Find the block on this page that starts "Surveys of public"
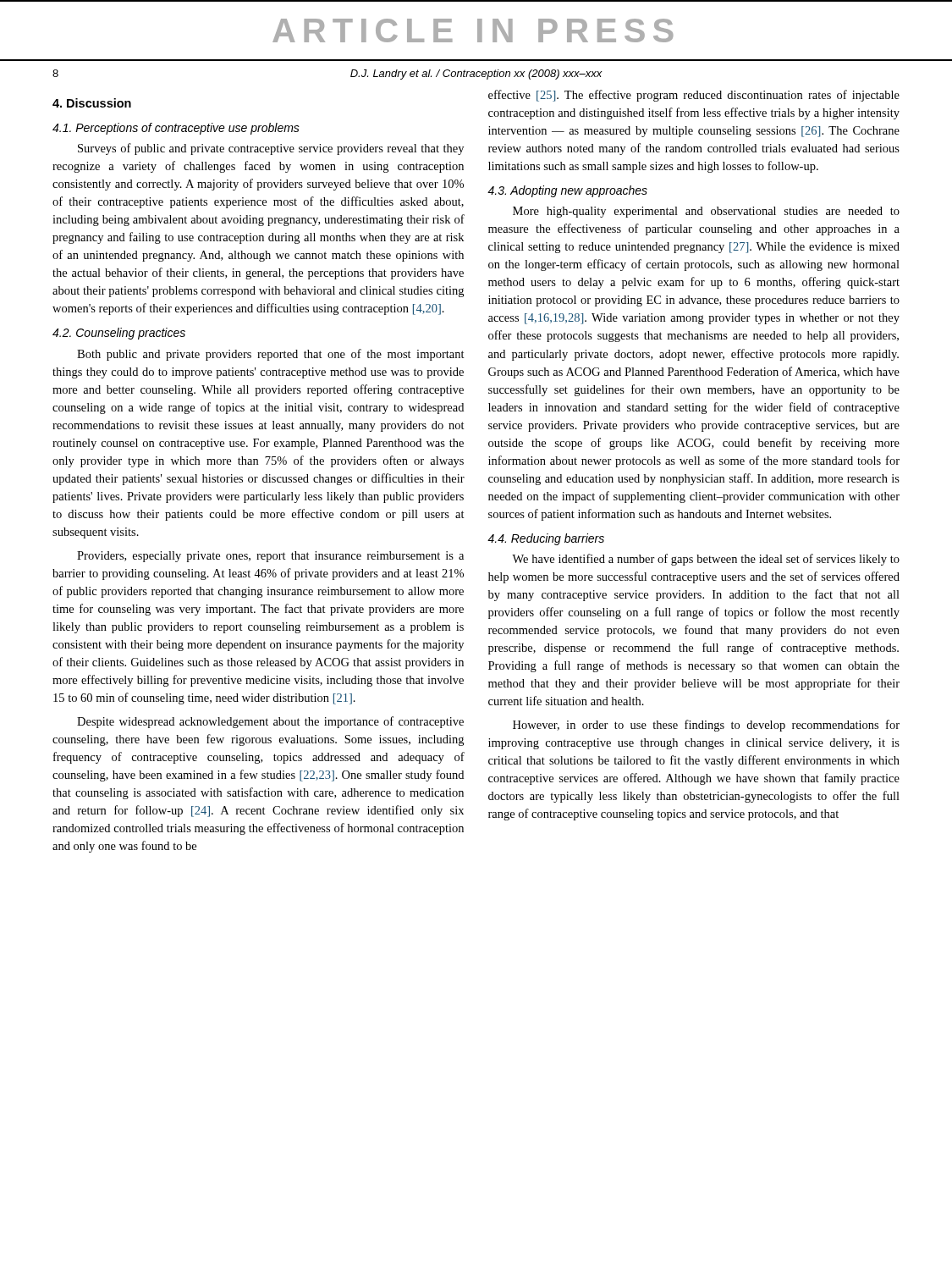 click(x=258, y=229)
